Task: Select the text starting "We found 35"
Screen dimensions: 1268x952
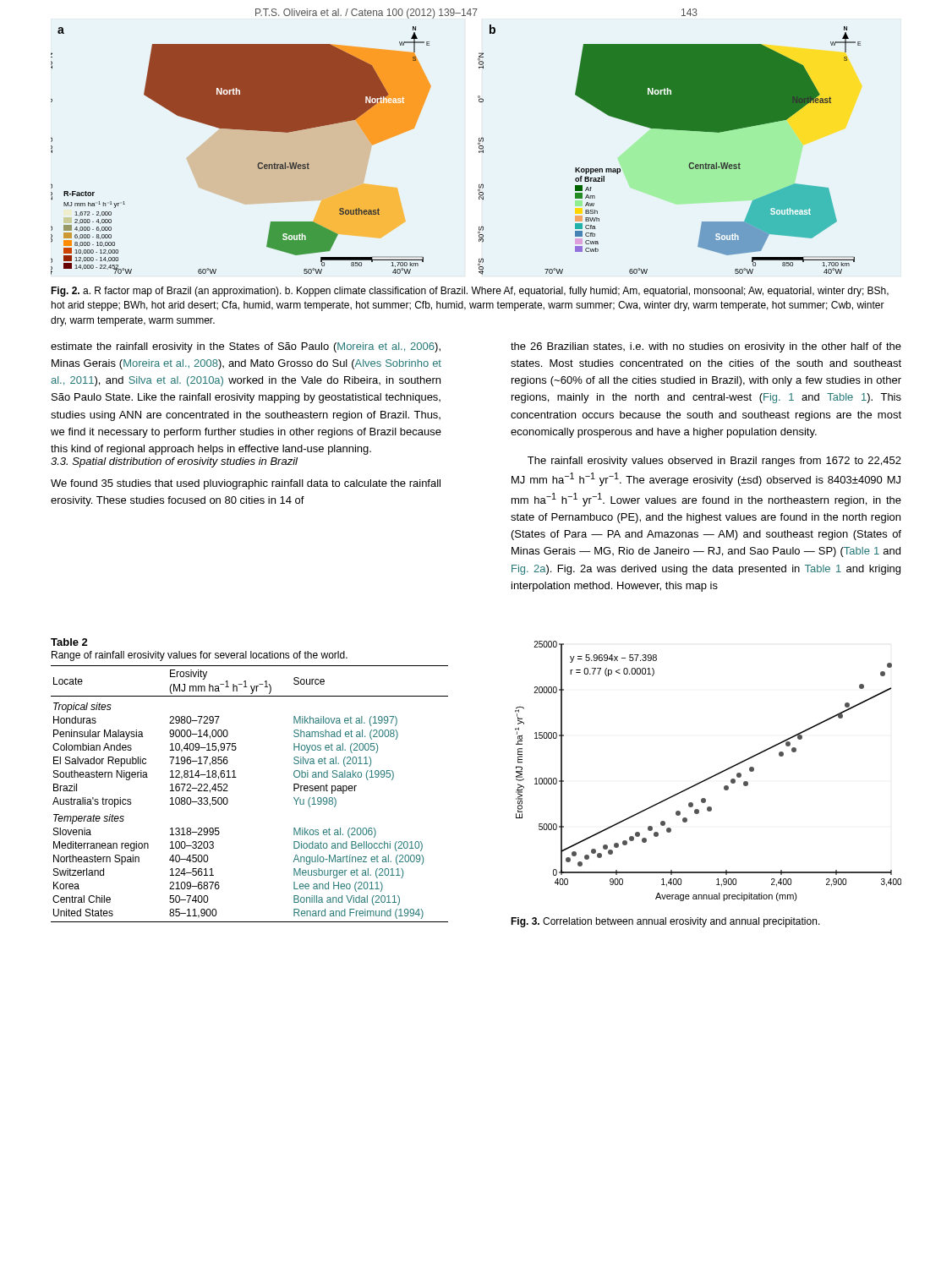Action: tap(246, 492)
